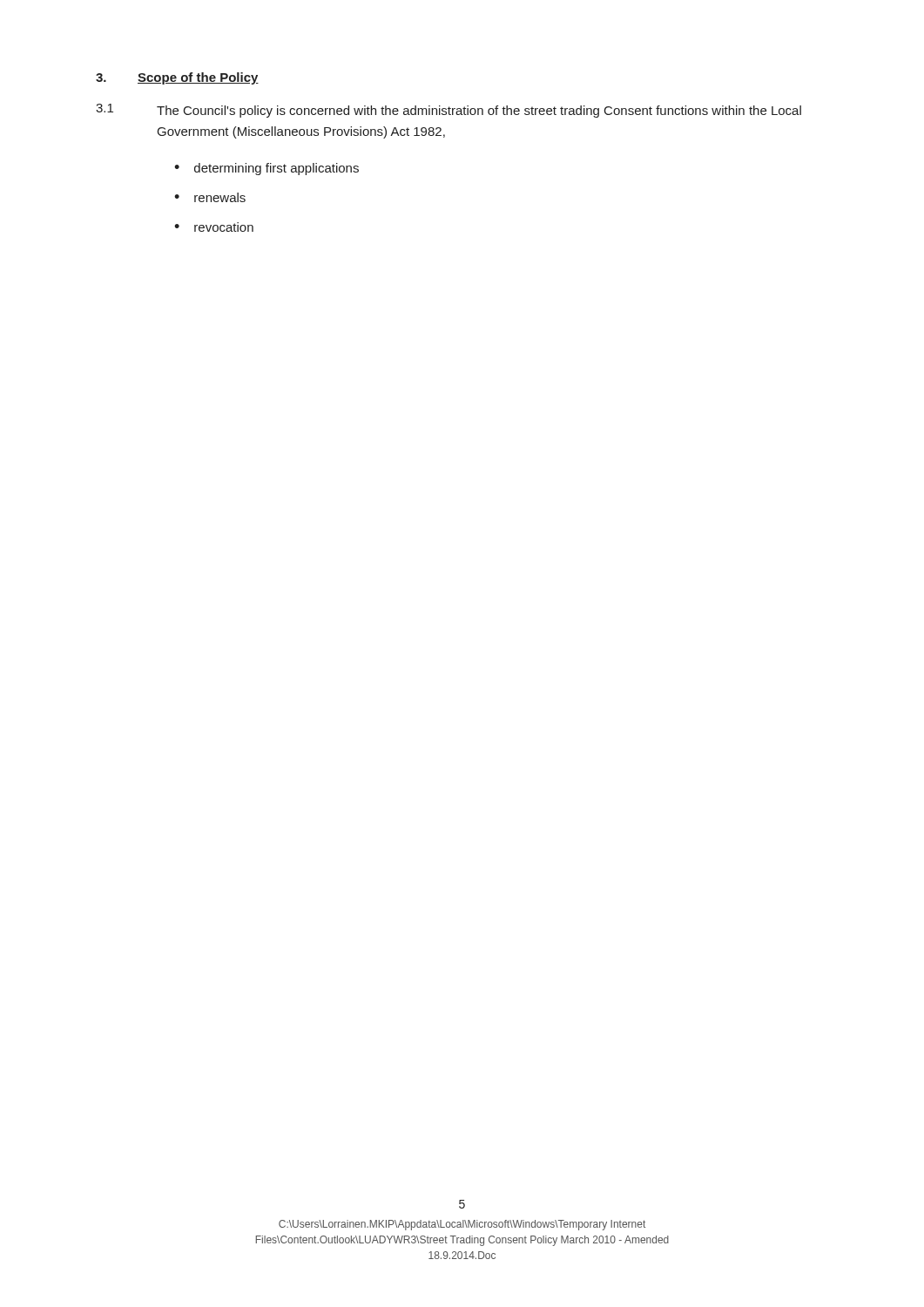Find the section header on this page that starts "3. Scope of"

[x=177, y=77]
